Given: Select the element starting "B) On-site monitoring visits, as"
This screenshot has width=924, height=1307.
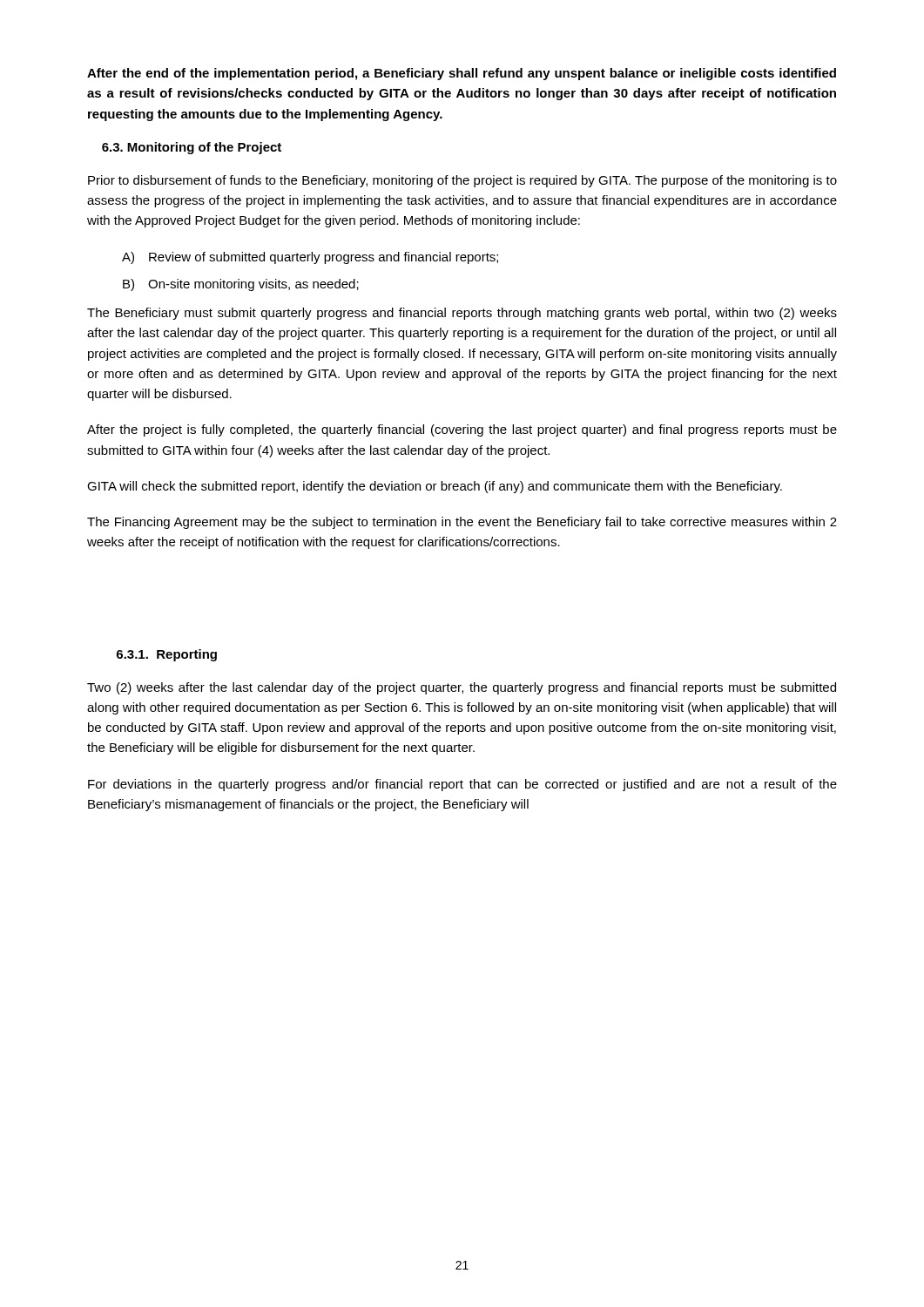Looking at the screenshot, I should (x=241, y=285).
